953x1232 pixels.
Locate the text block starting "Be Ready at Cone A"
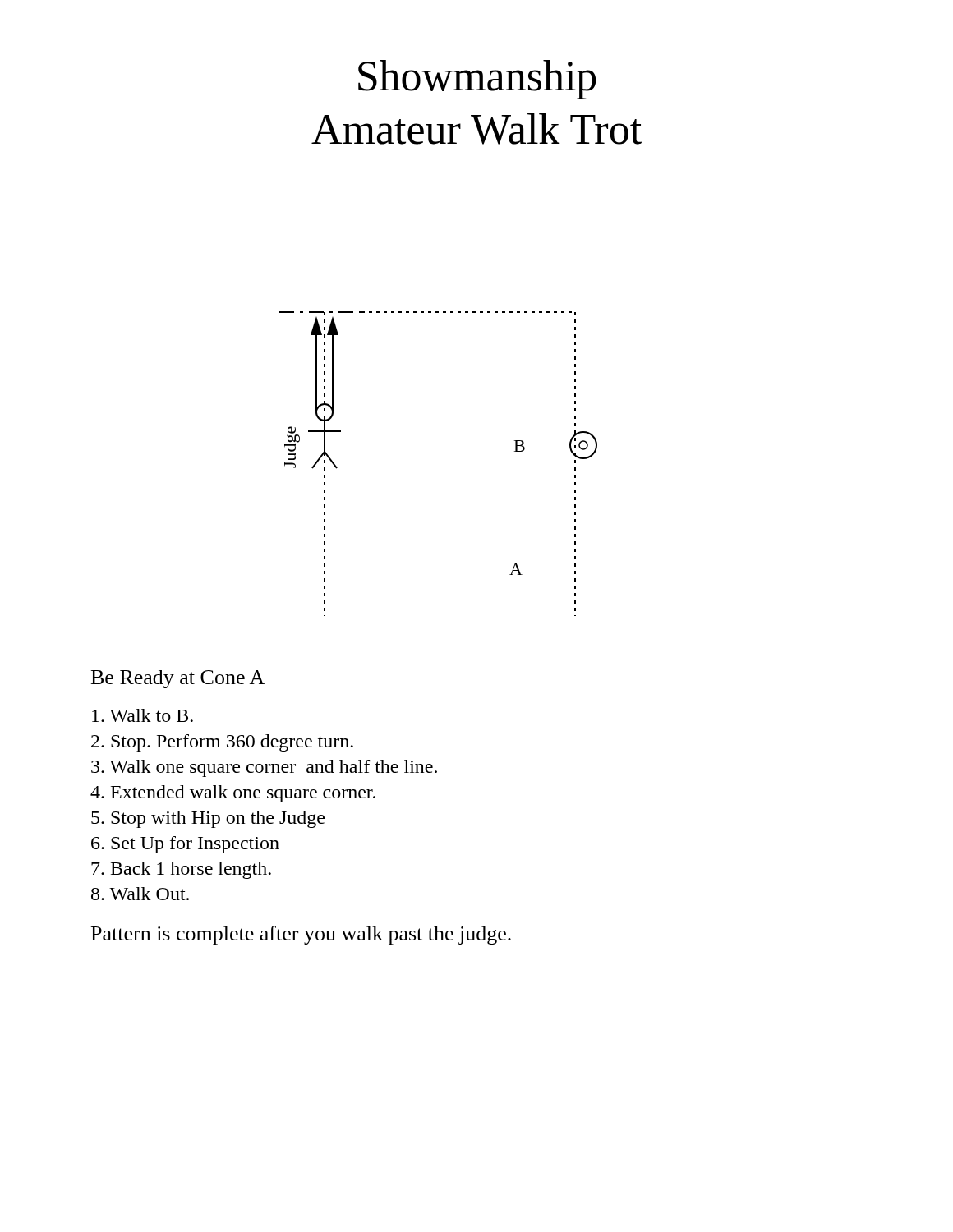tap(178, 677)
